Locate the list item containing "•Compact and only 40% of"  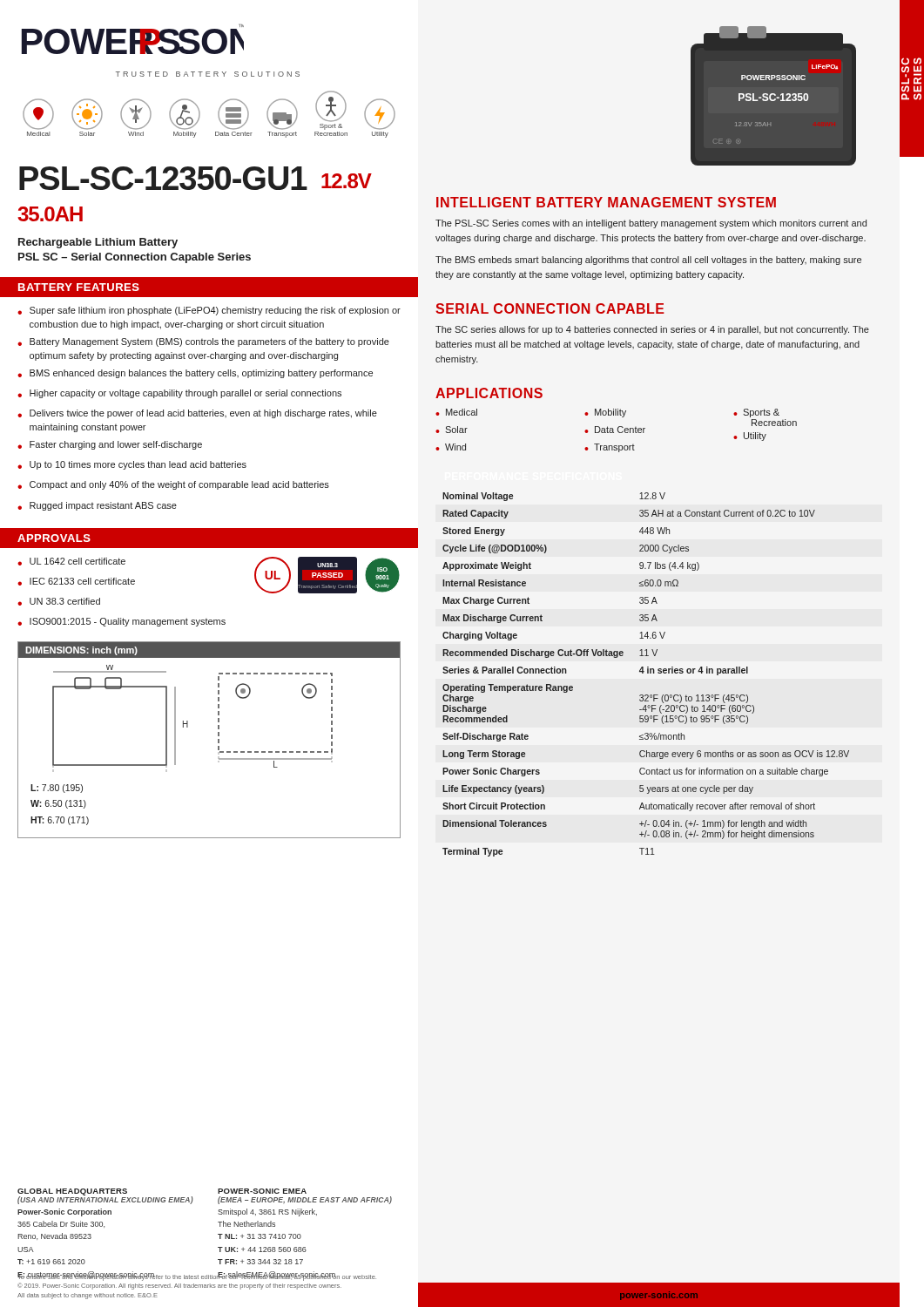click(x=173, y=487)
